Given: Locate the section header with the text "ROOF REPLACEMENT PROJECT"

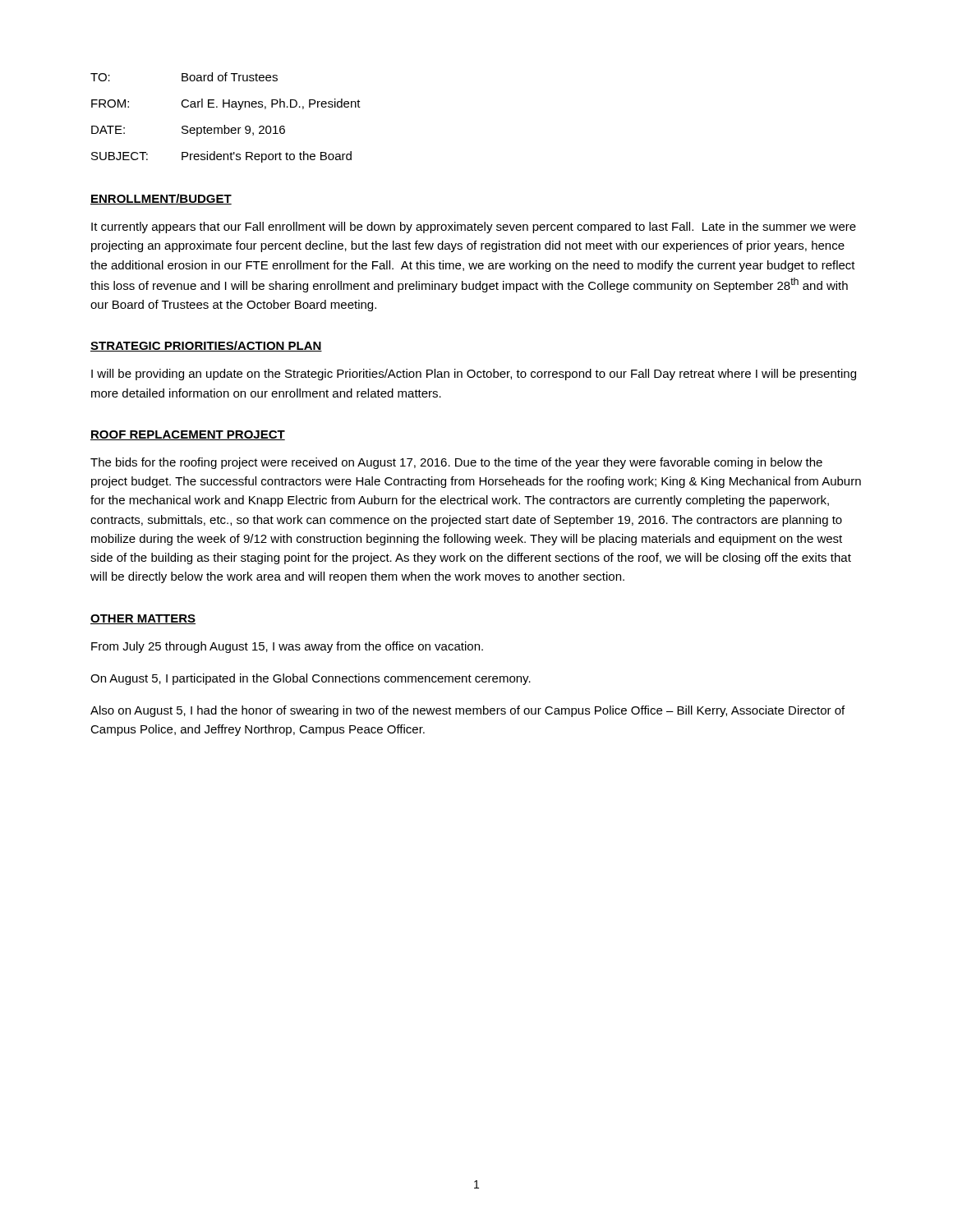Looking at the screenshot, I should click(188, 434).
